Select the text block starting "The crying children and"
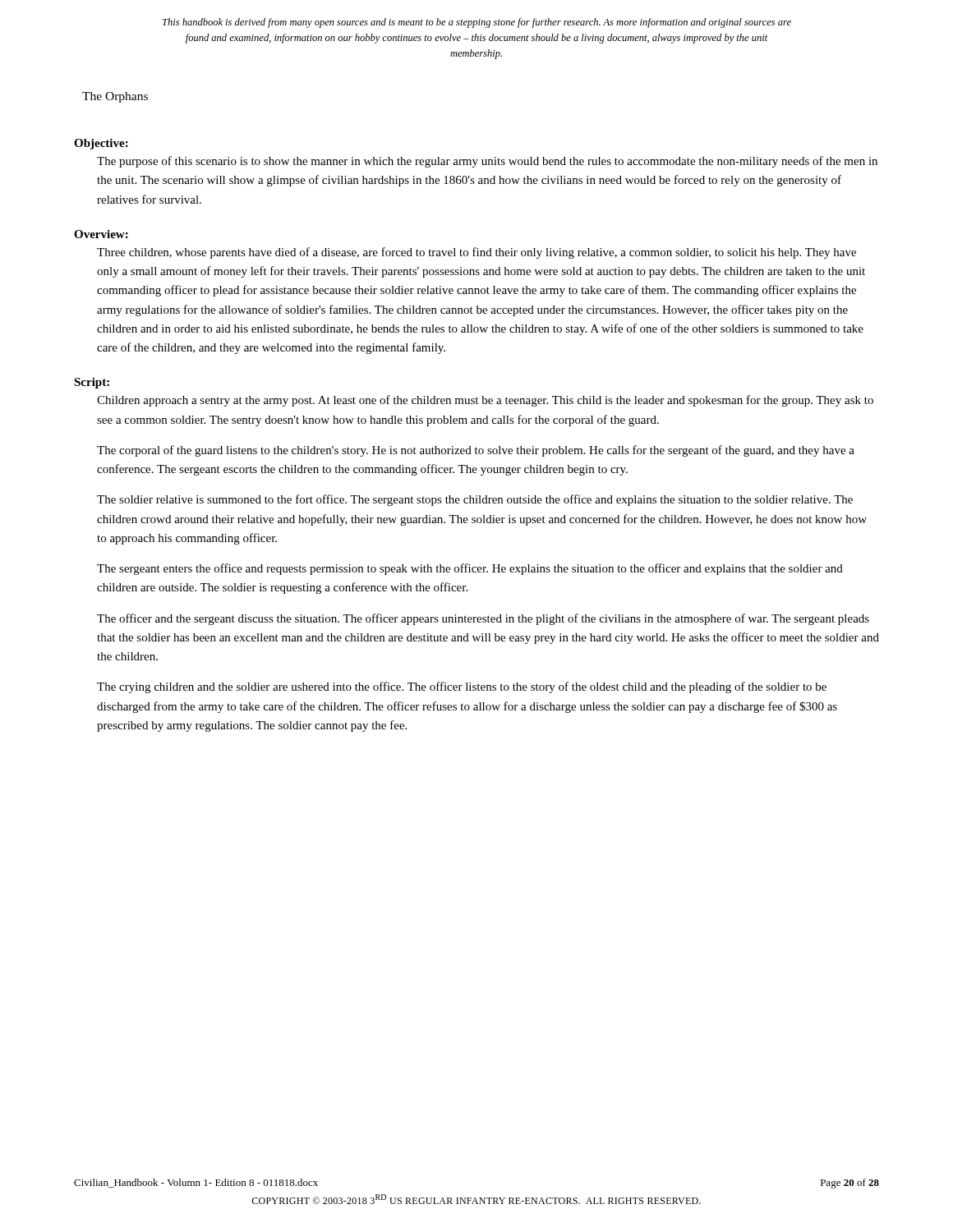The width and height of the screenshot is (953, 1232). point(467,706)
